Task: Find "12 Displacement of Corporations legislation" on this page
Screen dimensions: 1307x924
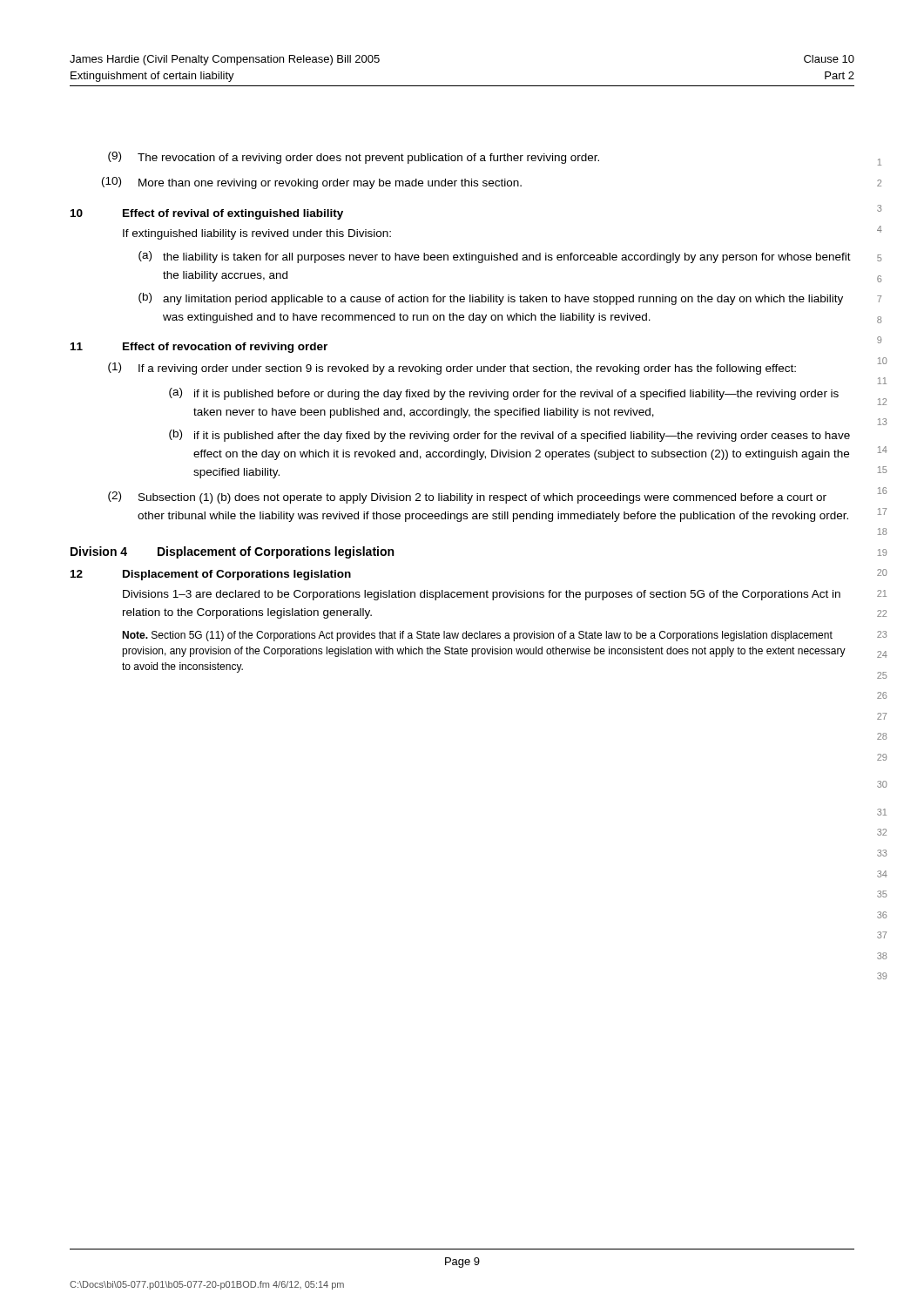Action: 211,575
